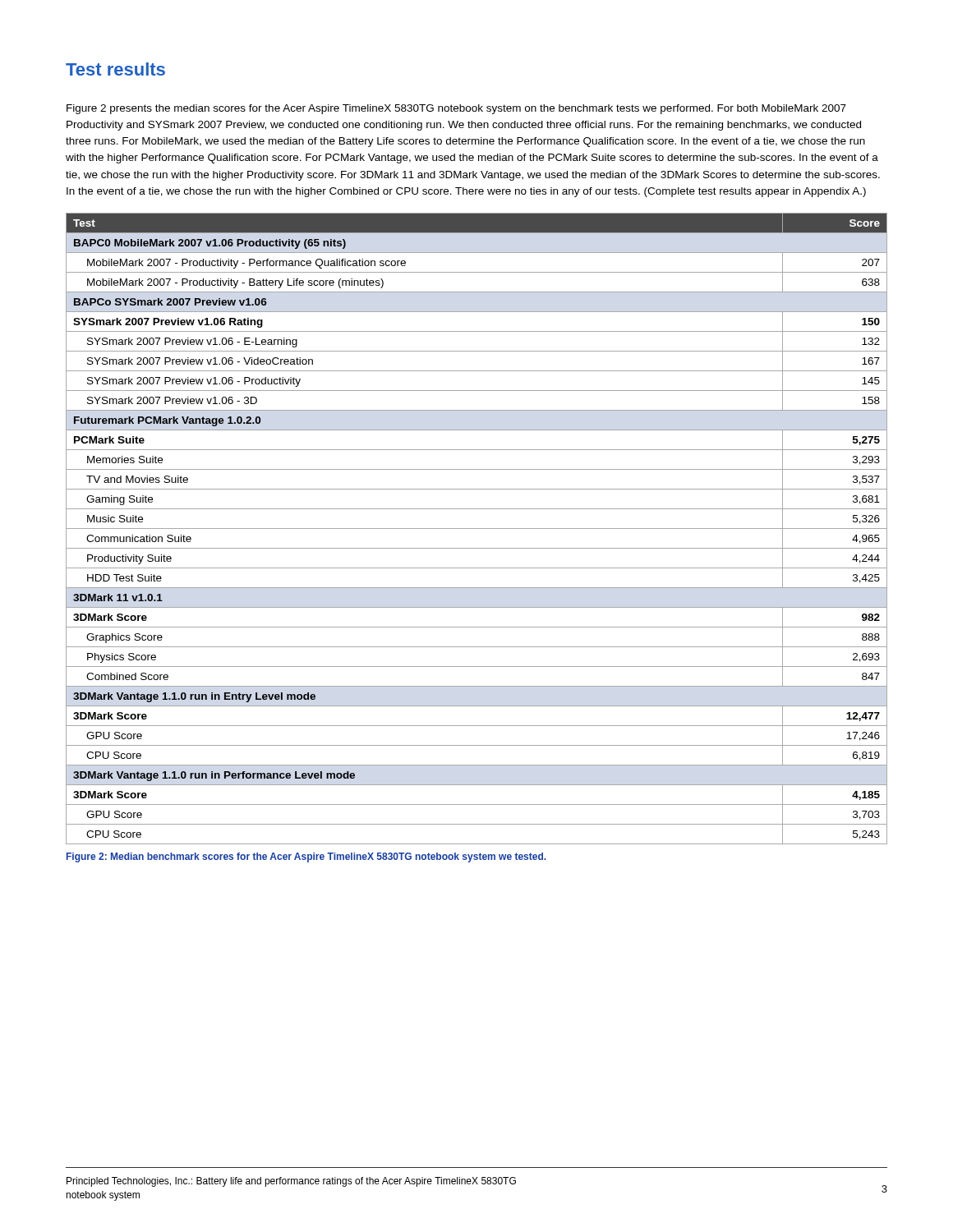Locate the table with the text "BAPC0 MobileMark 2007 v1.06"
This screenshot has height=1232, width=953.
(x=476, y=529)
